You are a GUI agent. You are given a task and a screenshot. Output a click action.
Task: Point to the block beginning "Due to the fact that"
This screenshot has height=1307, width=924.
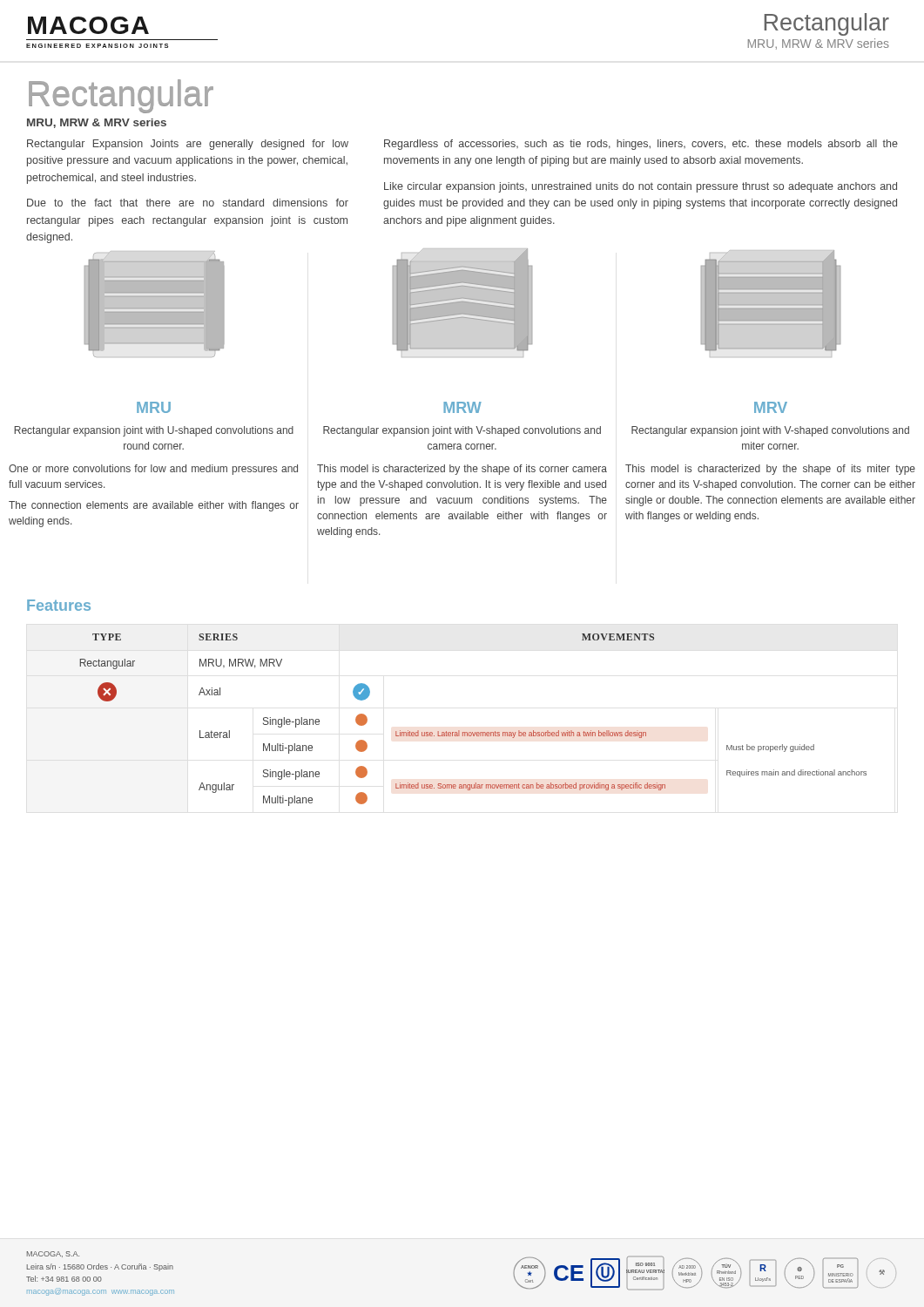187,220
